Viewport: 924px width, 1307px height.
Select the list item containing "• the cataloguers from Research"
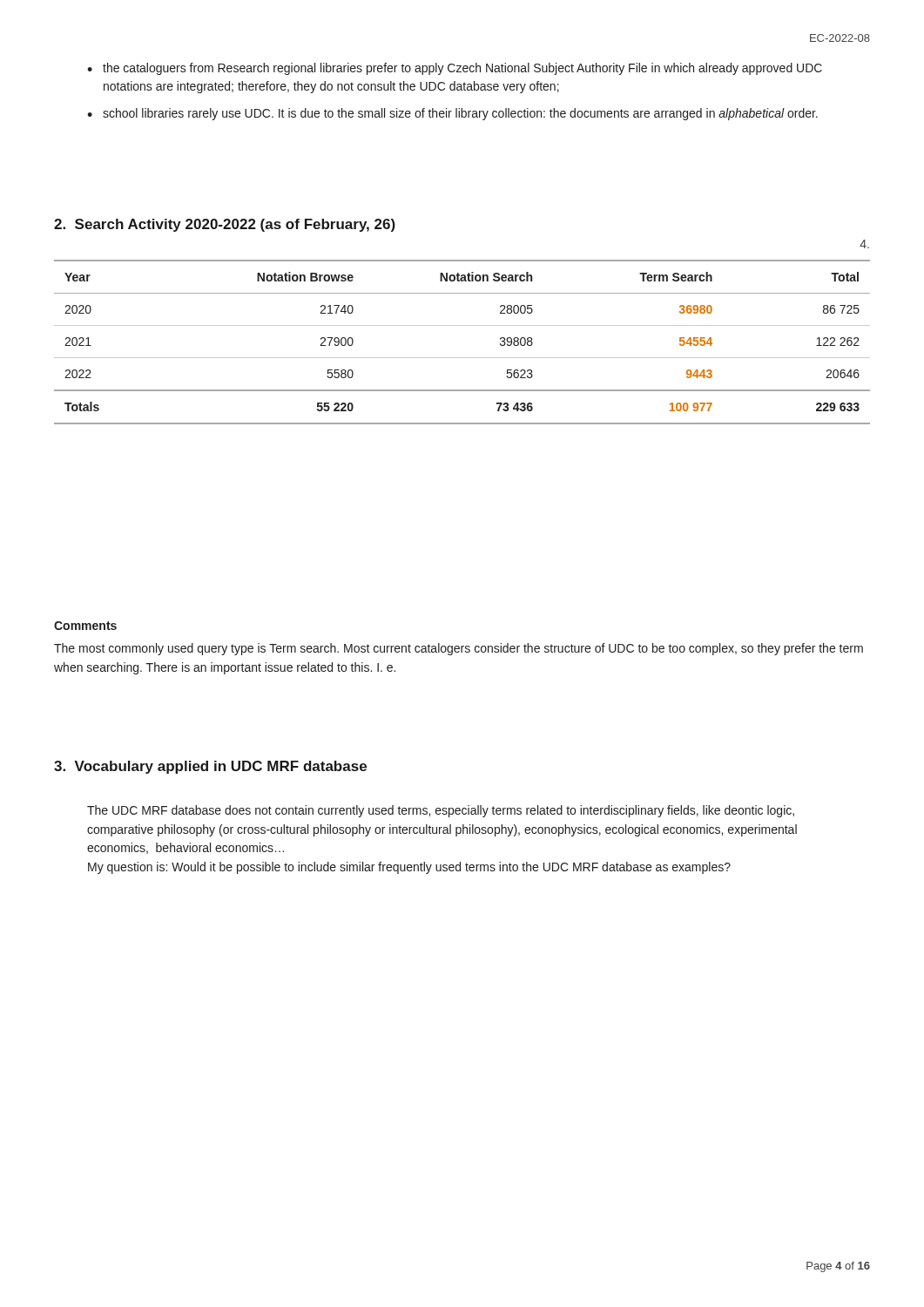pyautogui.click(x=466, y=78)
